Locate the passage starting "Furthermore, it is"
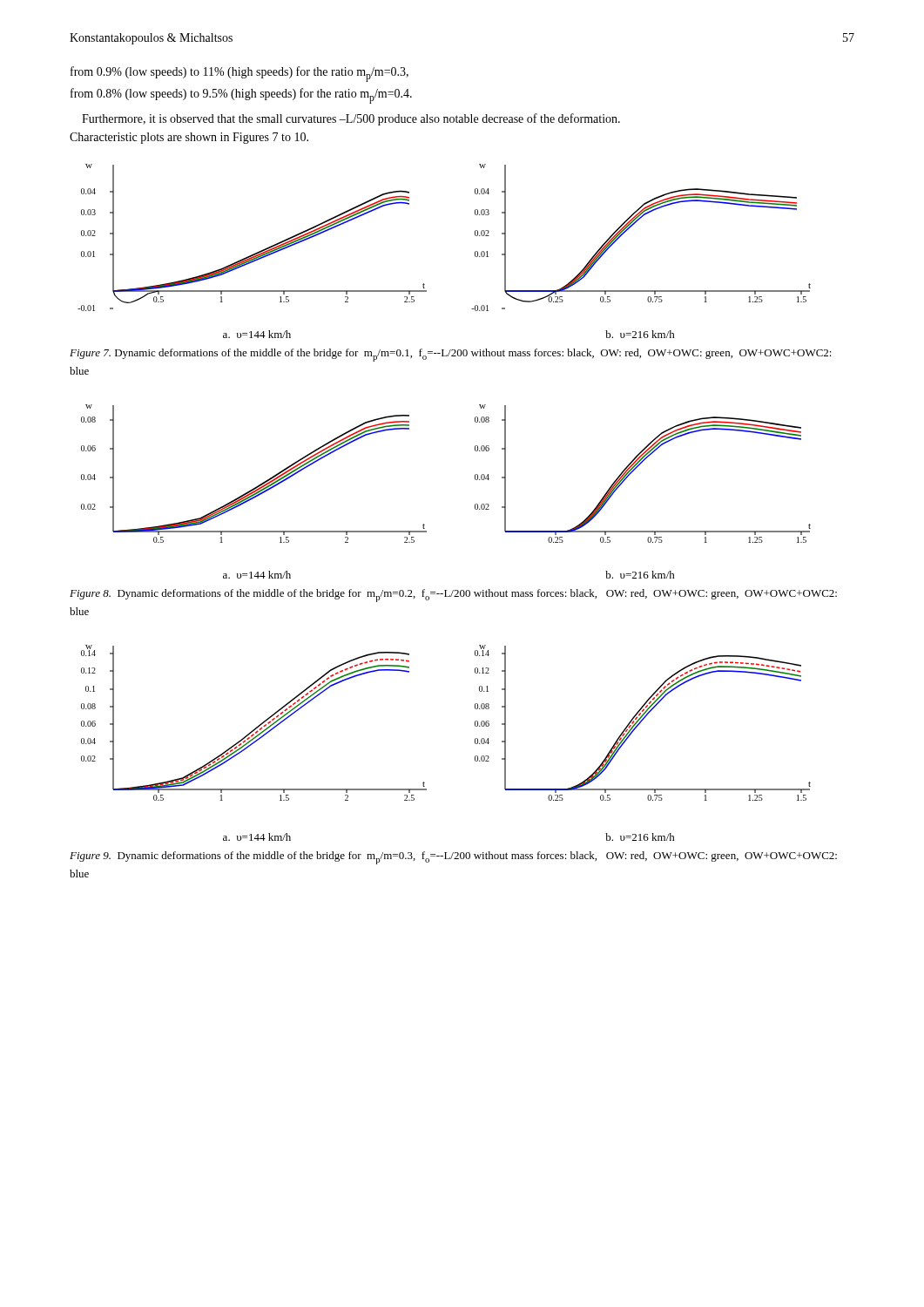Viewport: 924px width, 1307px height. click(x=345, y=128)
